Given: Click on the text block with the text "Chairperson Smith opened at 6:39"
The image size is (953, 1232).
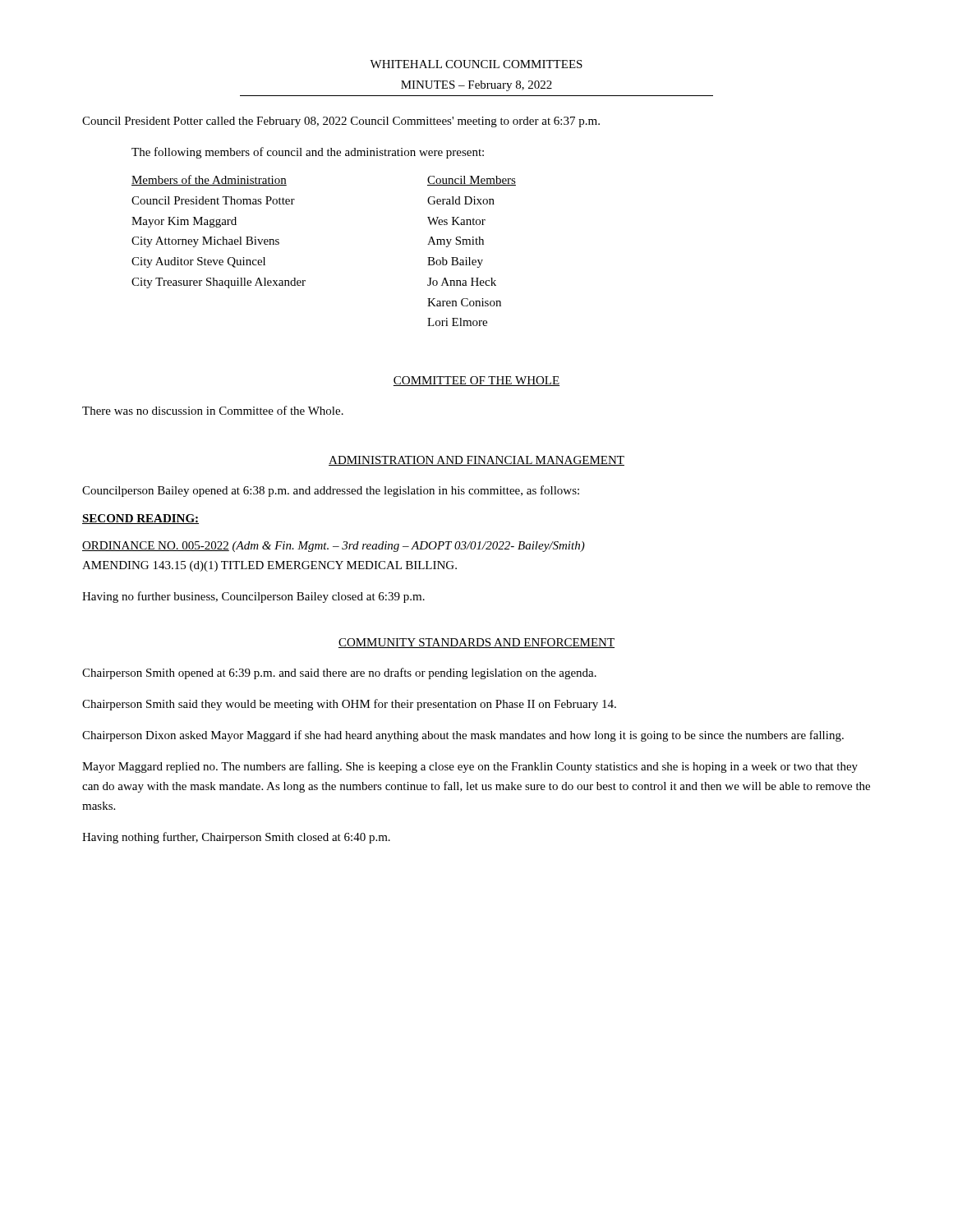Looking at the screenshot, I should tap(340, 673).
